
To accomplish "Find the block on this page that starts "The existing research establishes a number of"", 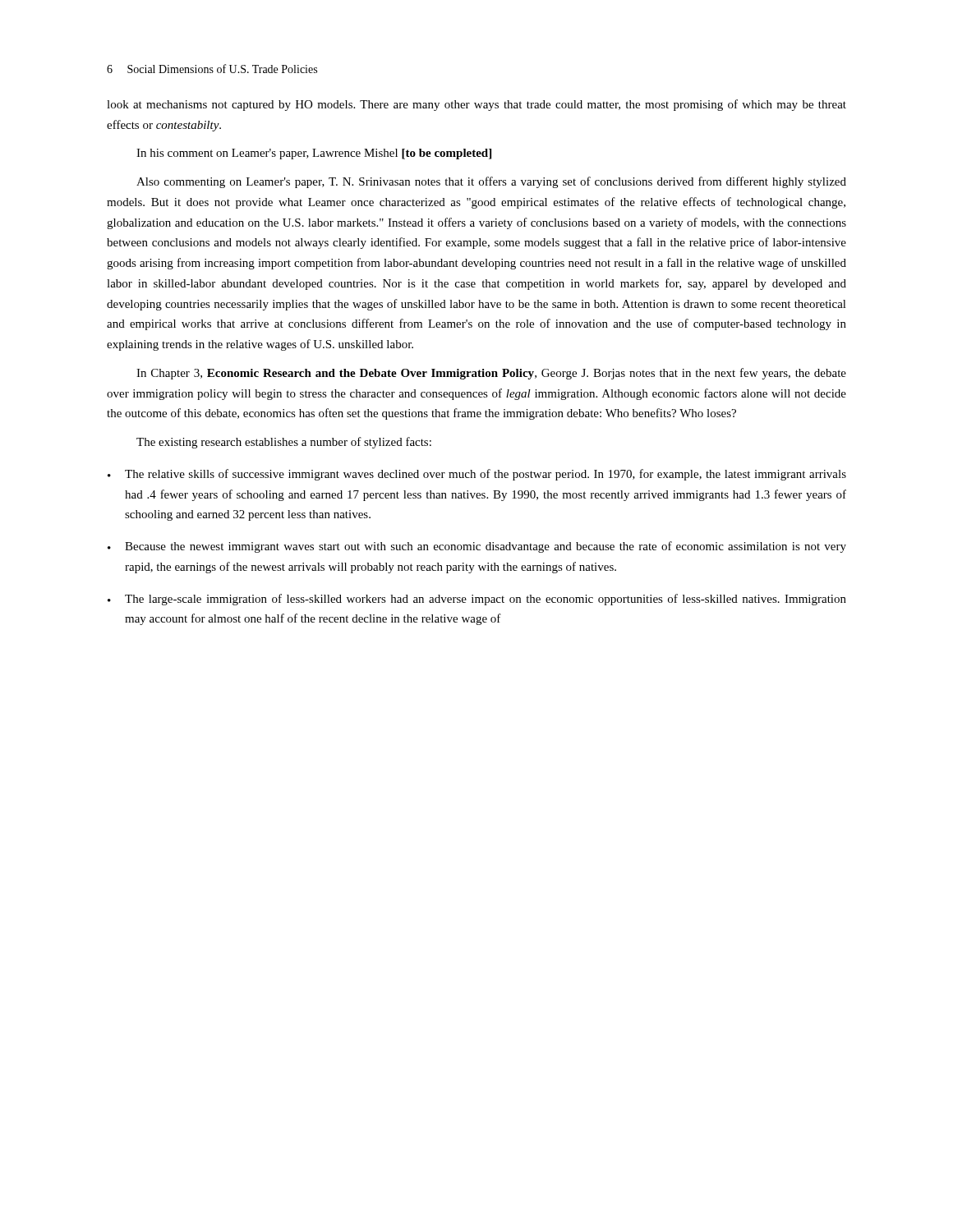I will 284,442.
